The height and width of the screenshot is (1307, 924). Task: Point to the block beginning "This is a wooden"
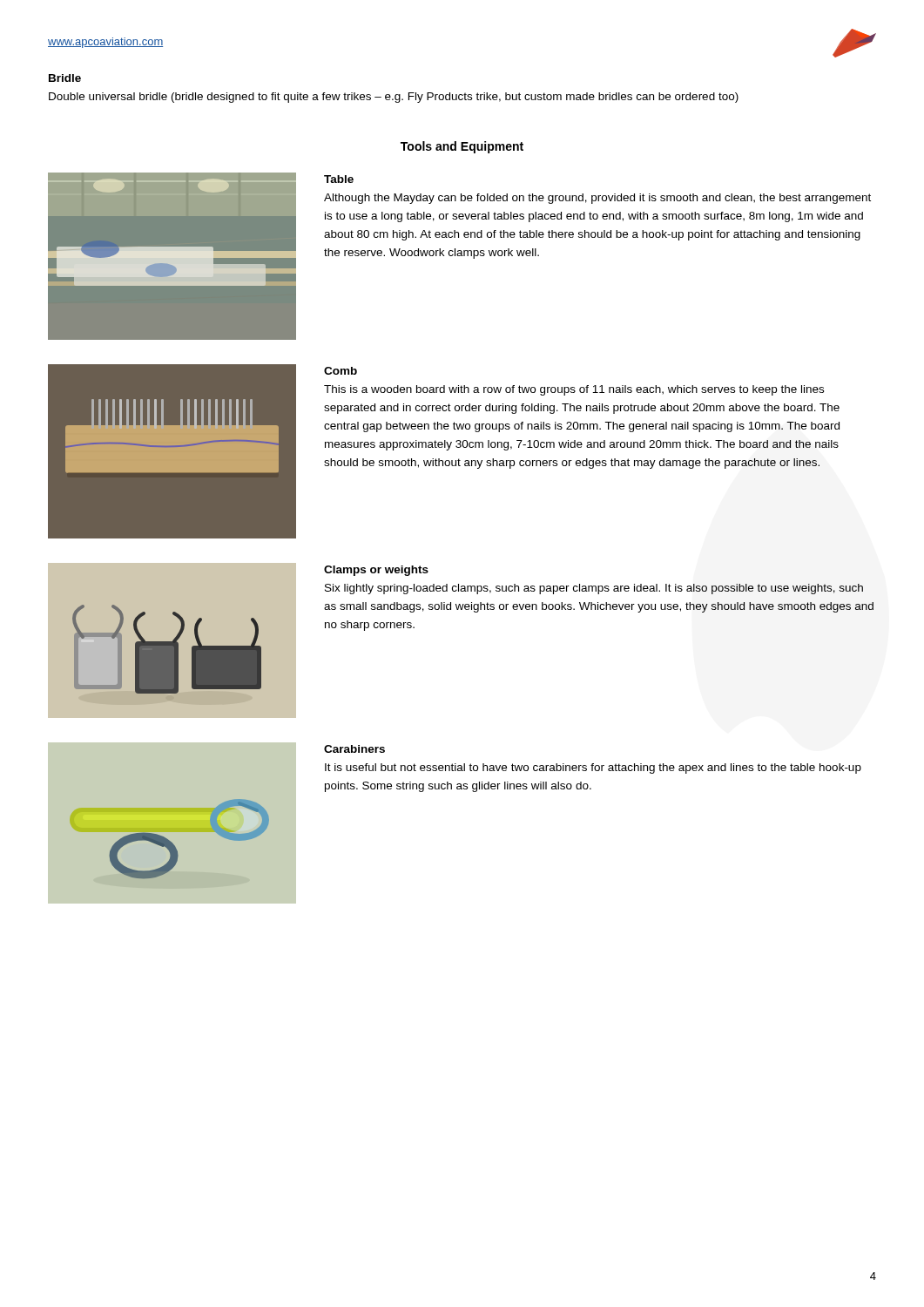582,425
